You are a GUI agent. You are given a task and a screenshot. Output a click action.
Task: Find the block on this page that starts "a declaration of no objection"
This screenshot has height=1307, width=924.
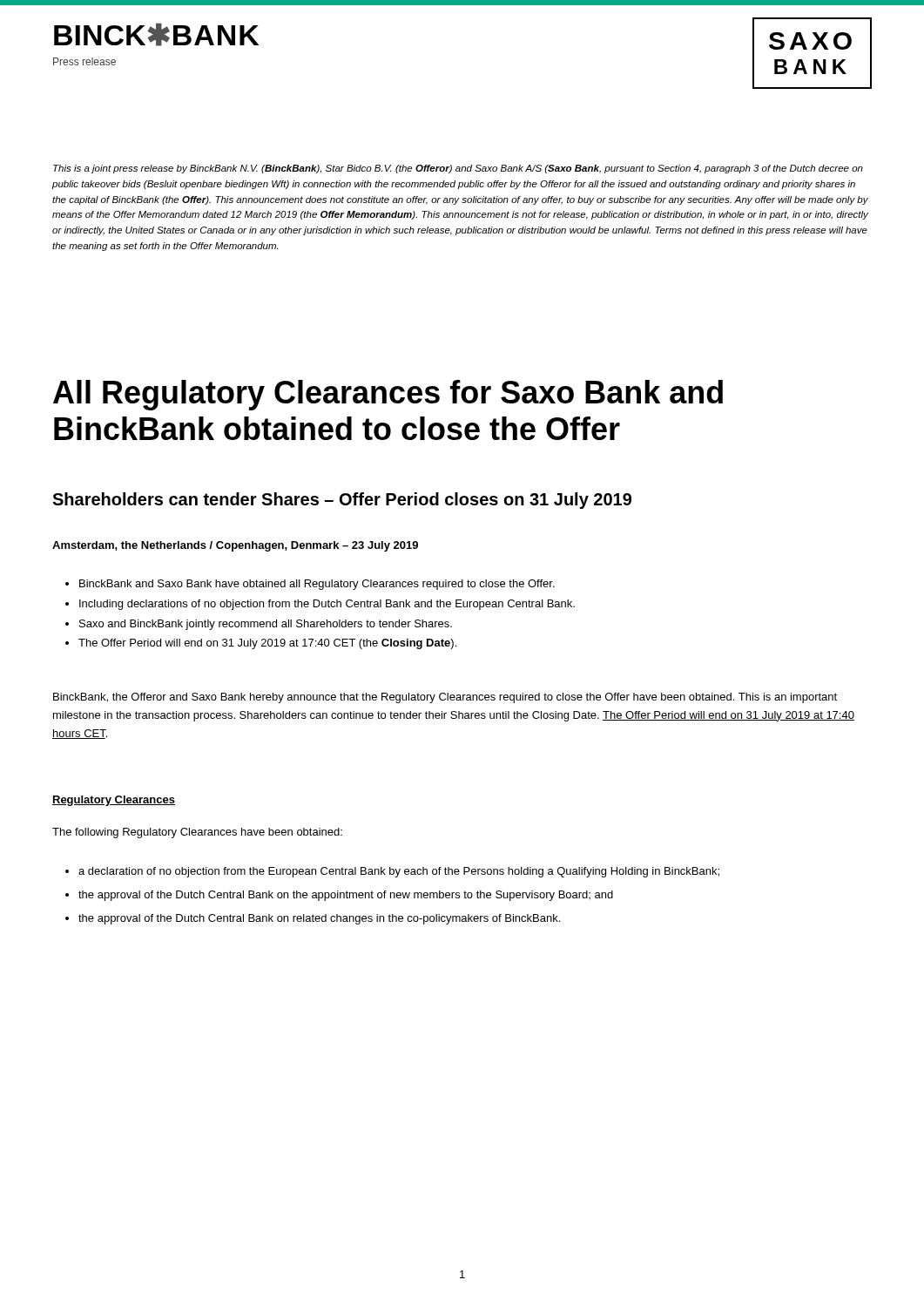click(x=399, y=871)
